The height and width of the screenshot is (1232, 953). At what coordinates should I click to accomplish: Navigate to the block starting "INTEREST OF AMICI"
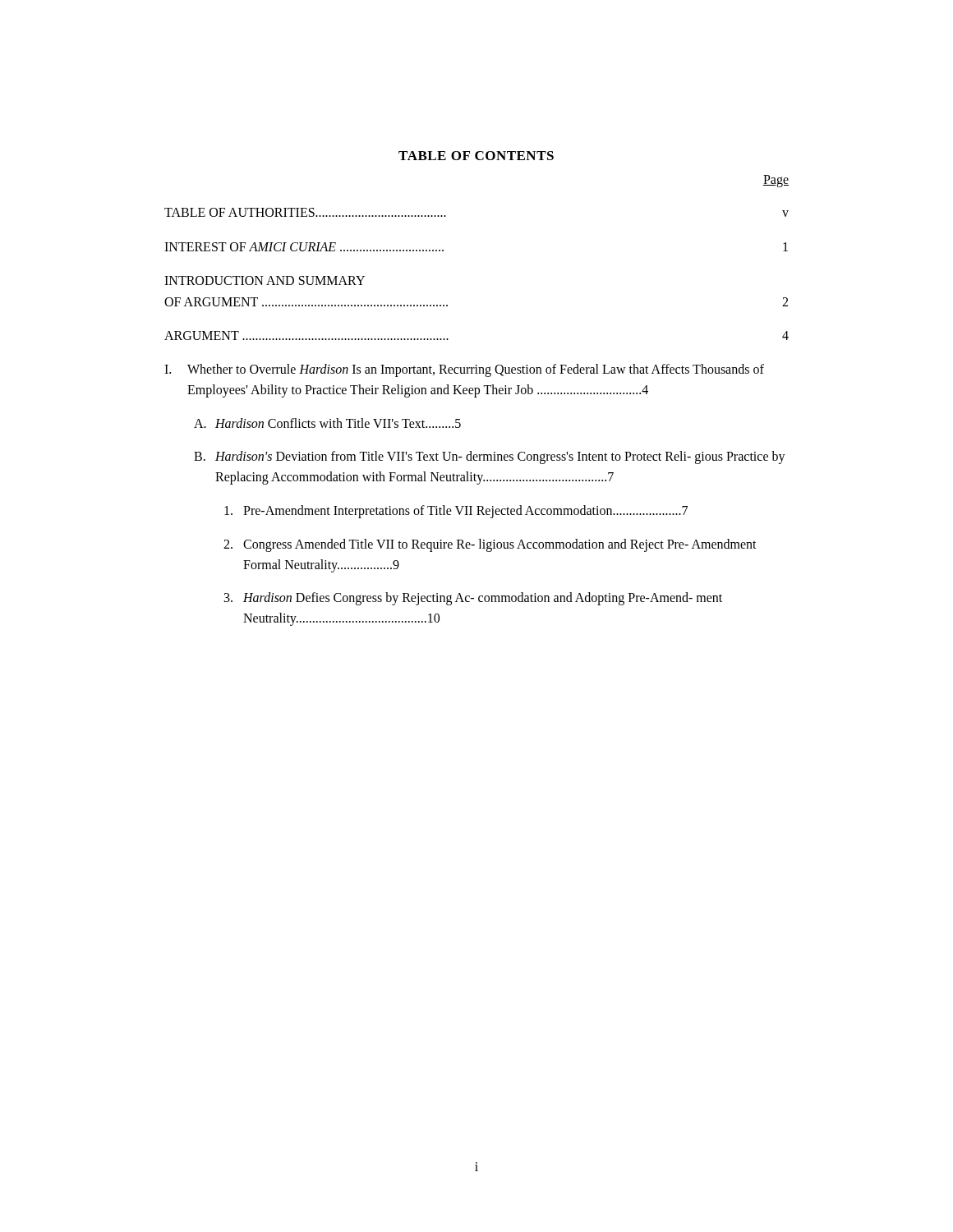click(242, 247)
